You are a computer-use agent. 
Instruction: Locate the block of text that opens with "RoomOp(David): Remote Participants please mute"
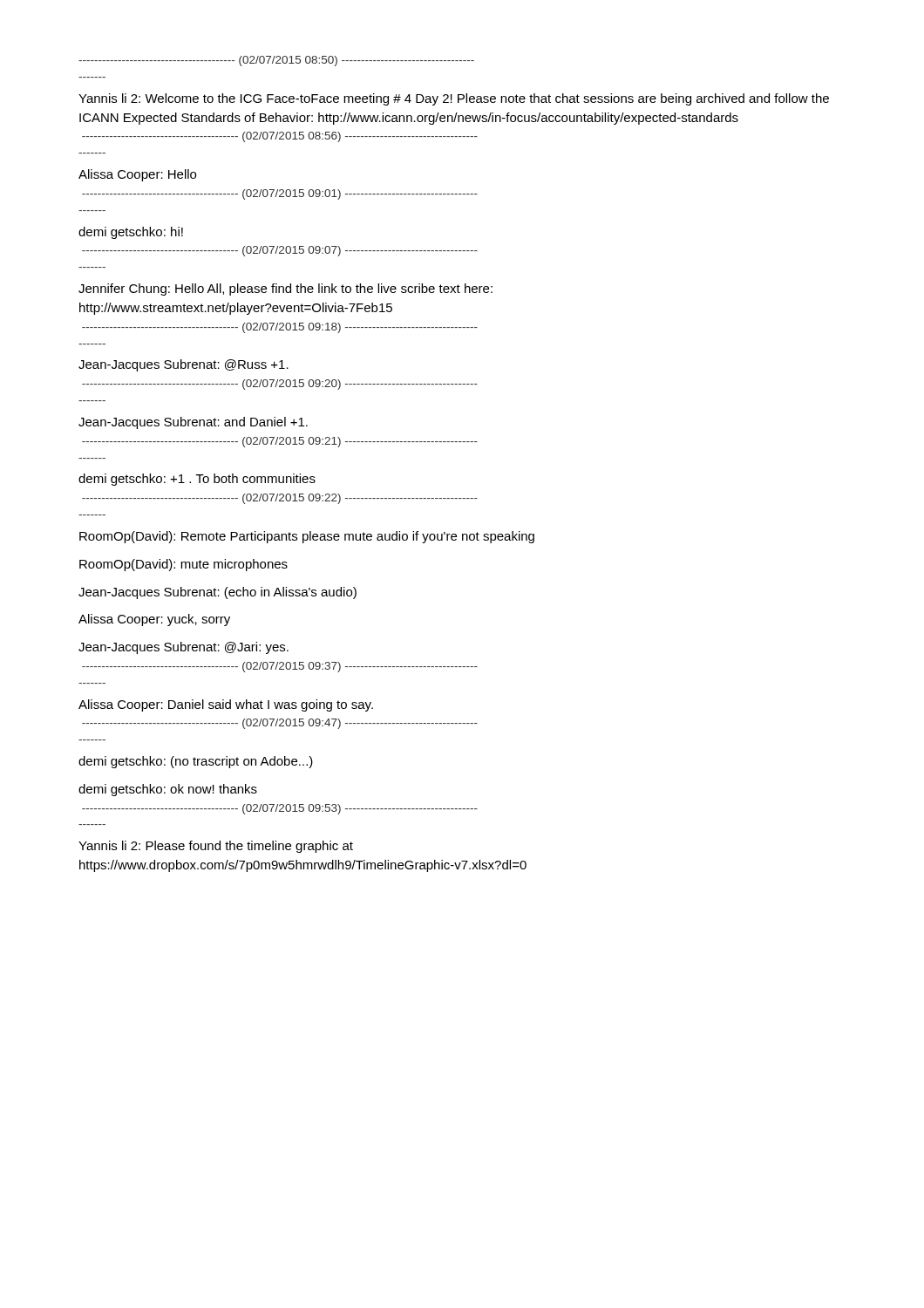point(462,536)
